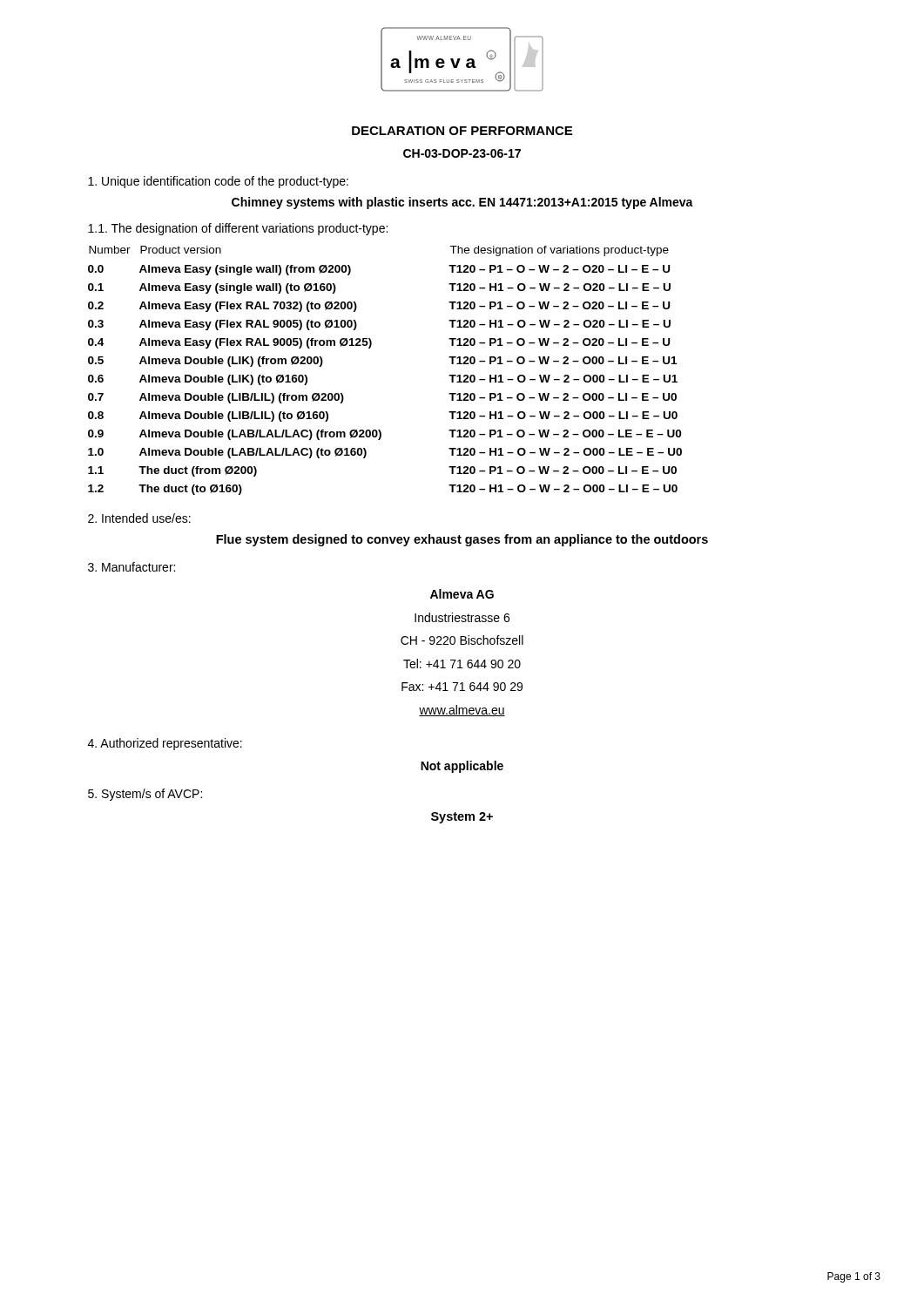Viewport: 924px width, 1307px height.
Task: Find the block starting "Not applicable"
Action: point(462,766)
